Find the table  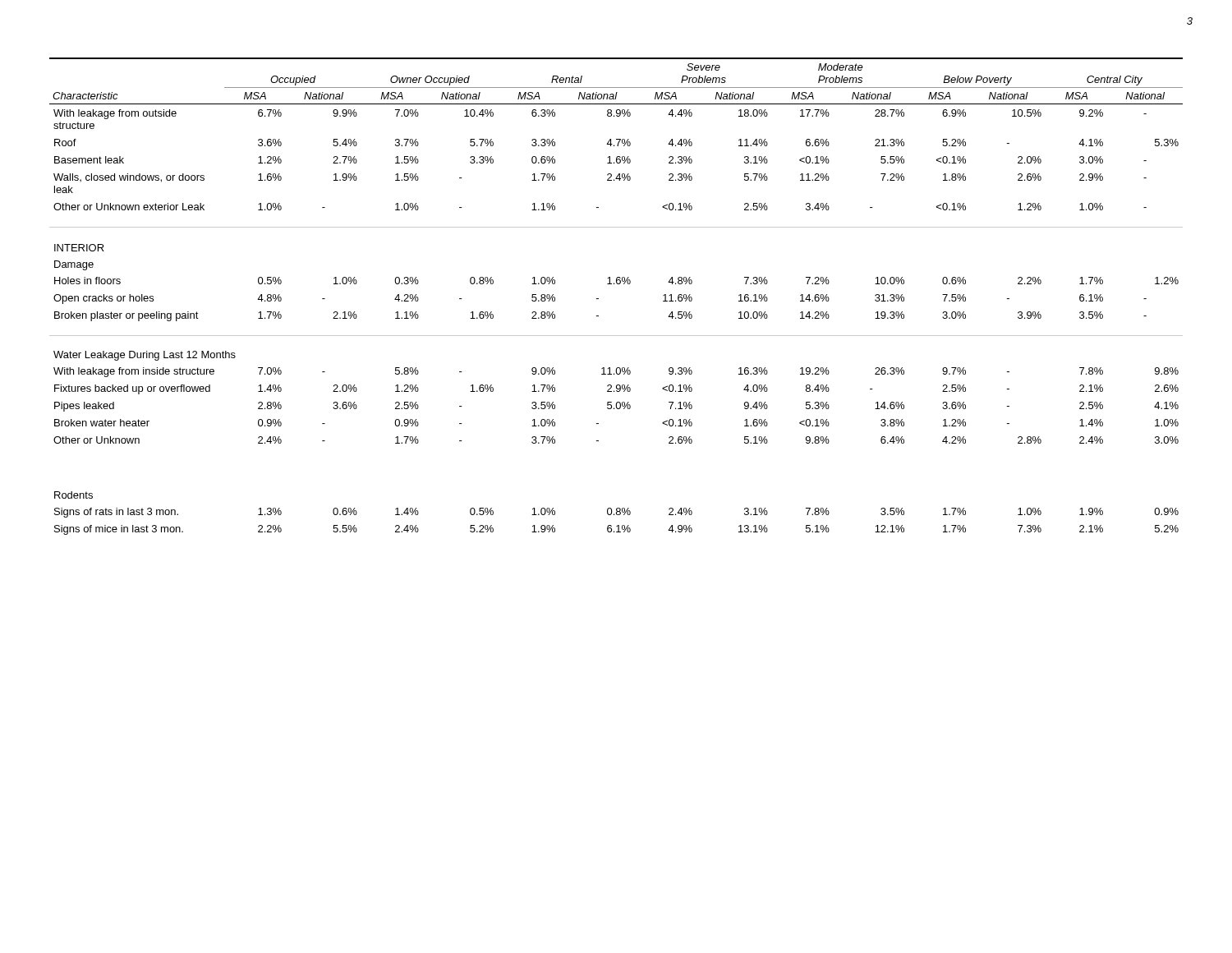pyautogui.click(x=616, y=297)
